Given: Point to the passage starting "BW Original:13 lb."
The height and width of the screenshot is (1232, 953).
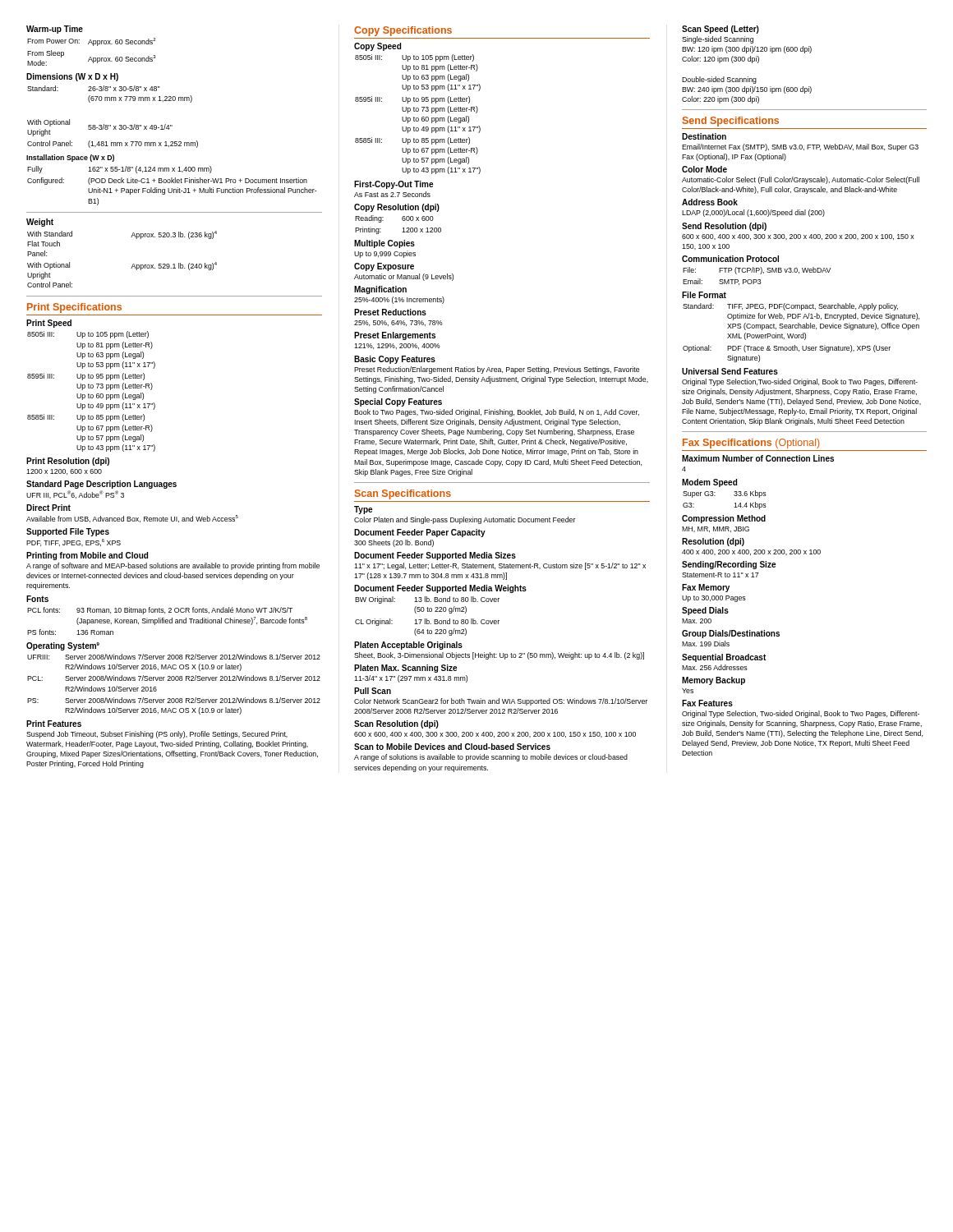Looking at the screenshot, I should [502, 616].
